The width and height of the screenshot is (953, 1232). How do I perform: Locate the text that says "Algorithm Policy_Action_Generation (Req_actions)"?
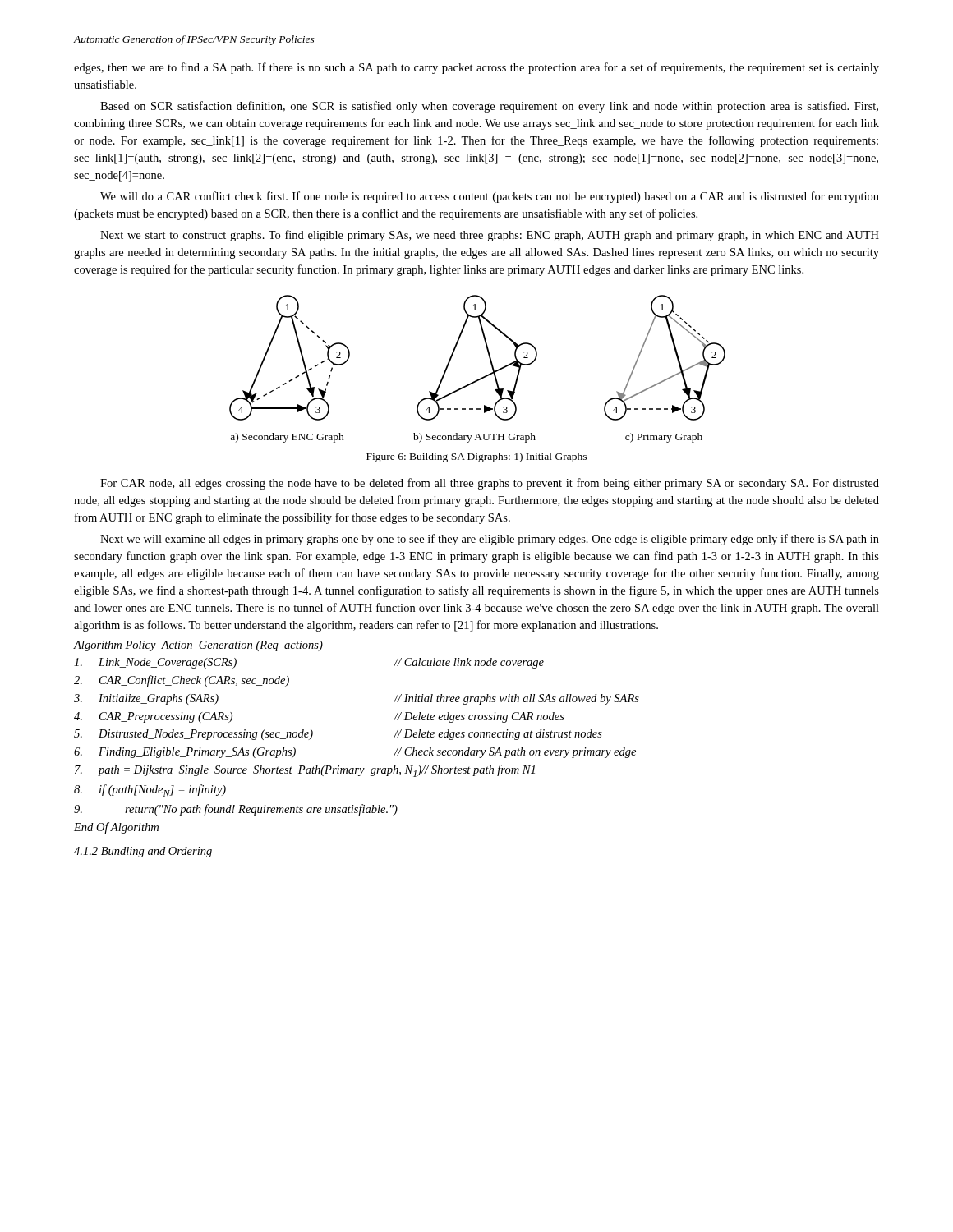tap(198, 645)
